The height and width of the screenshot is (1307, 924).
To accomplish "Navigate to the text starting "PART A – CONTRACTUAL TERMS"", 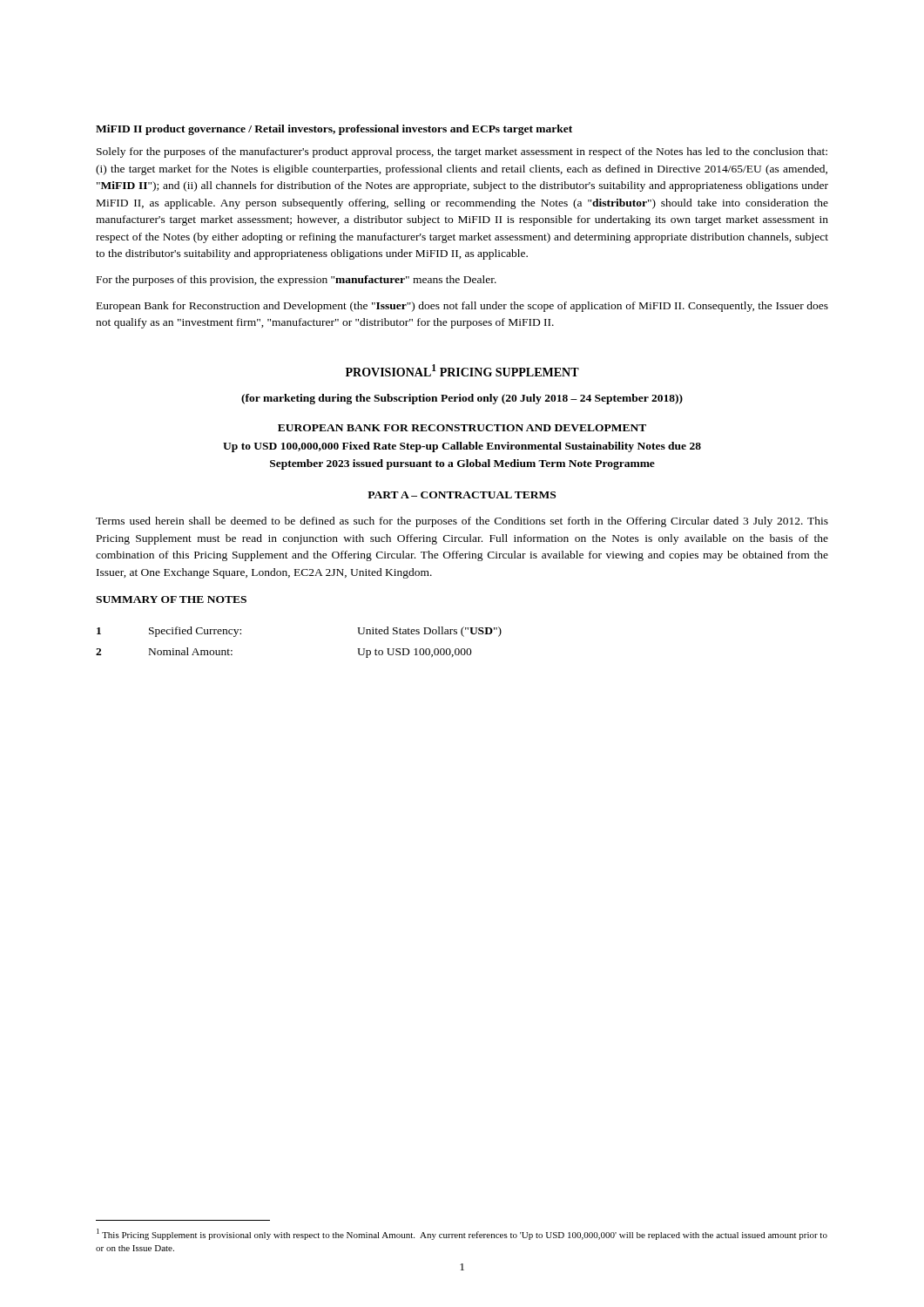I will point(462,495).
